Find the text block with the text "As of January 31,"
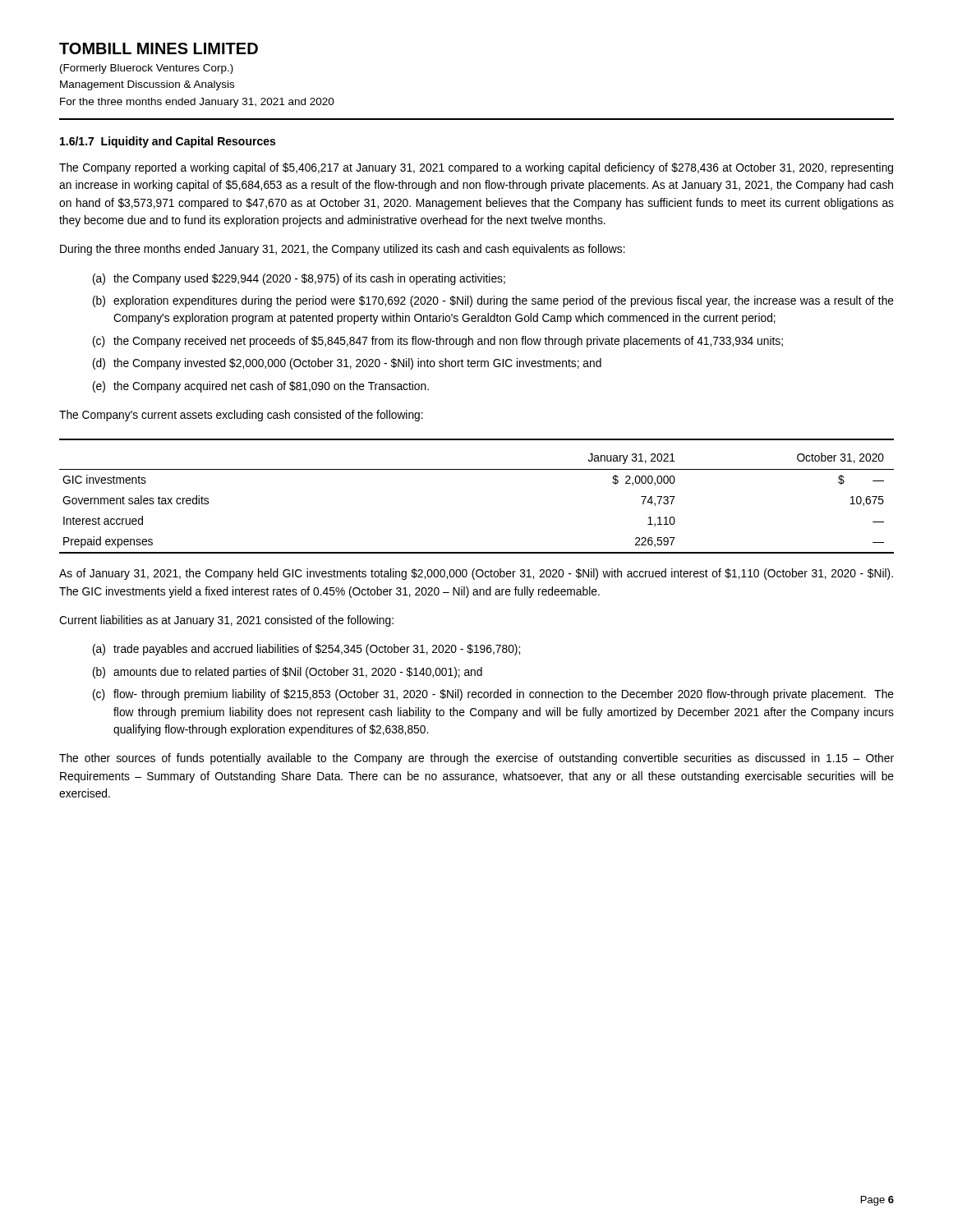This screenshot has width=953, height=1232. pos(476,583)
